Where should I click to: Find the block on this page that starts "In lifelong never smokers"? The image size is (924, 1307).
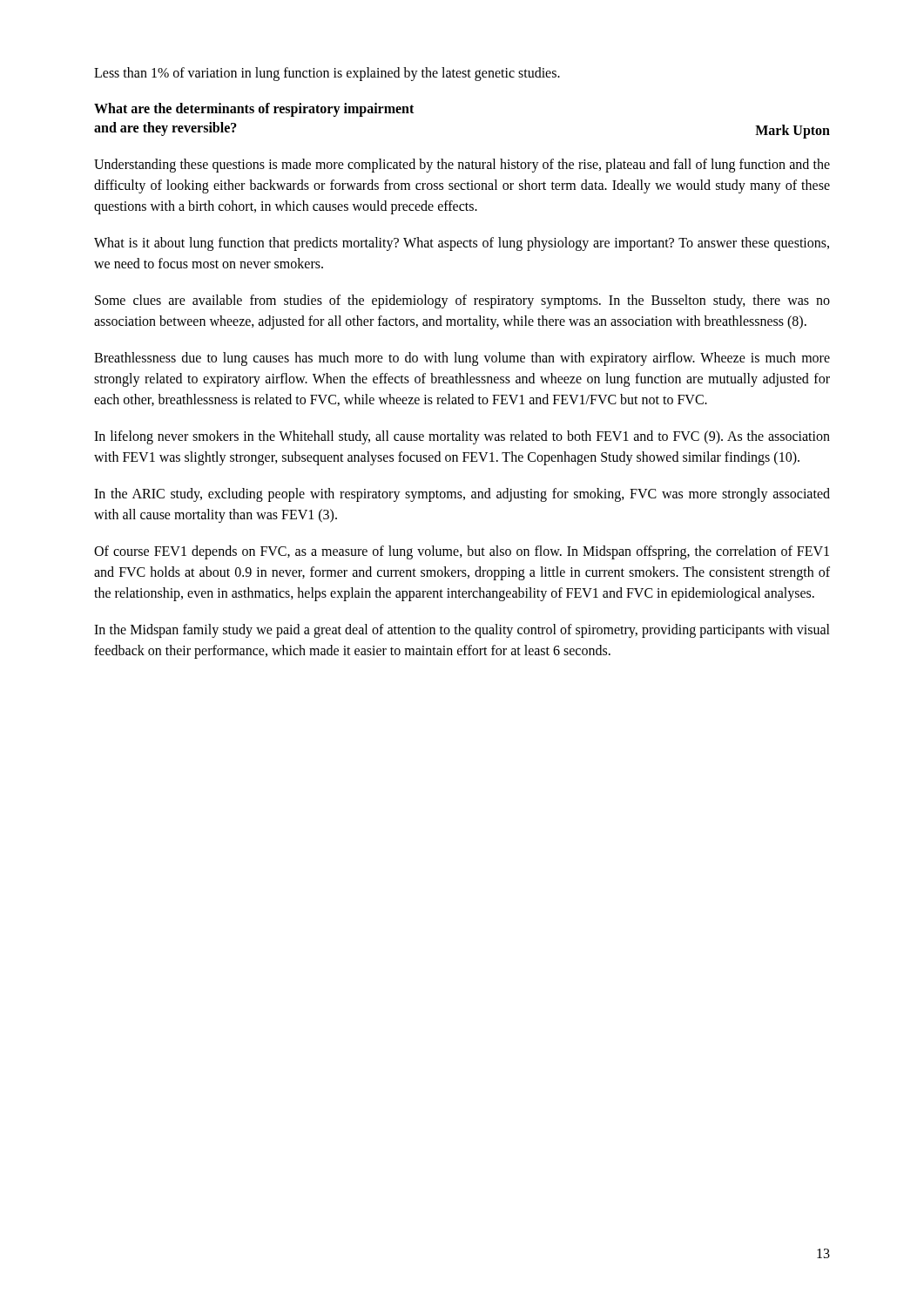(462, 446)
